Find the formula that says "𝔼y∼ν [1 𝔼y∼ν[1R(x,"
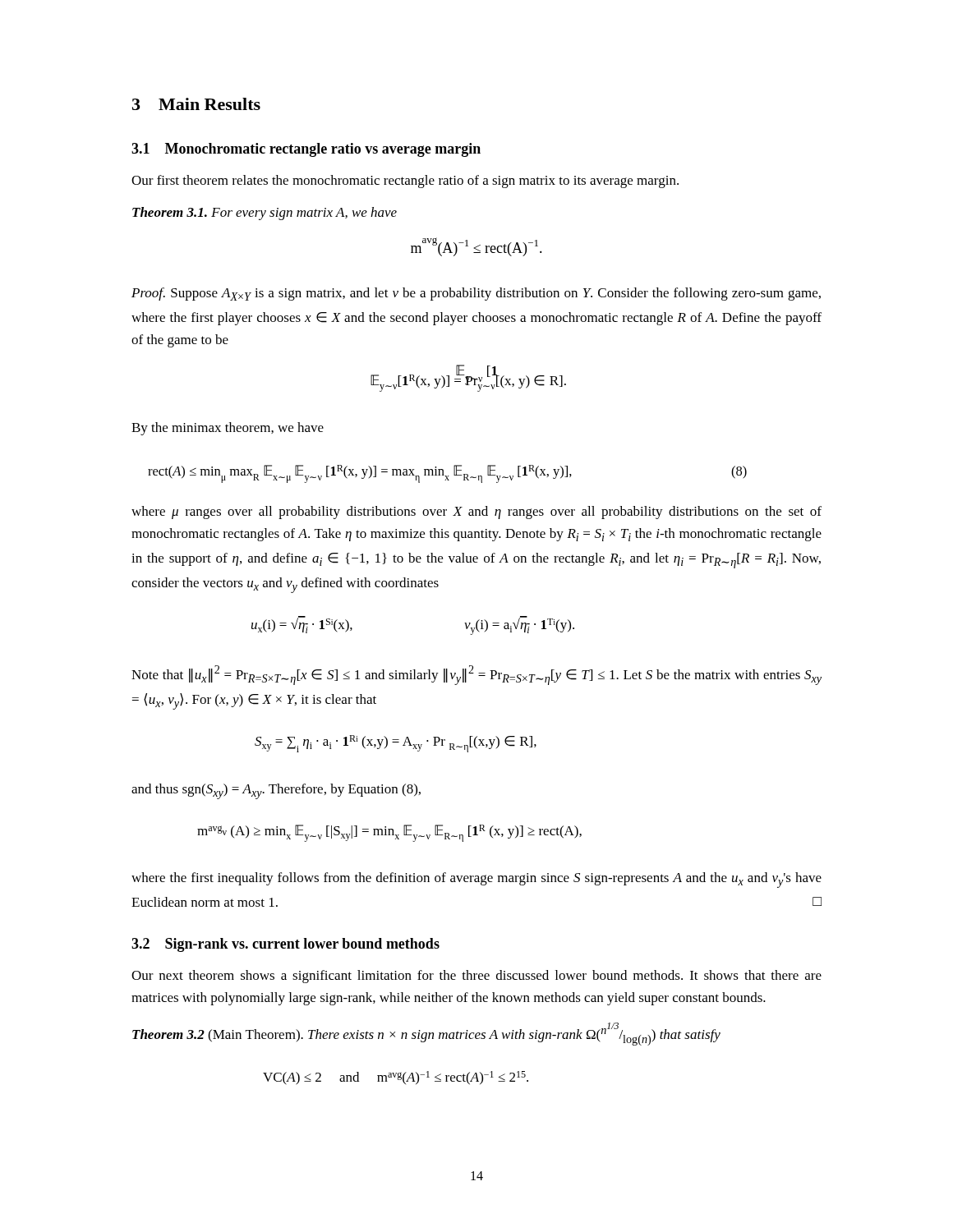 [x=476, y=380]
